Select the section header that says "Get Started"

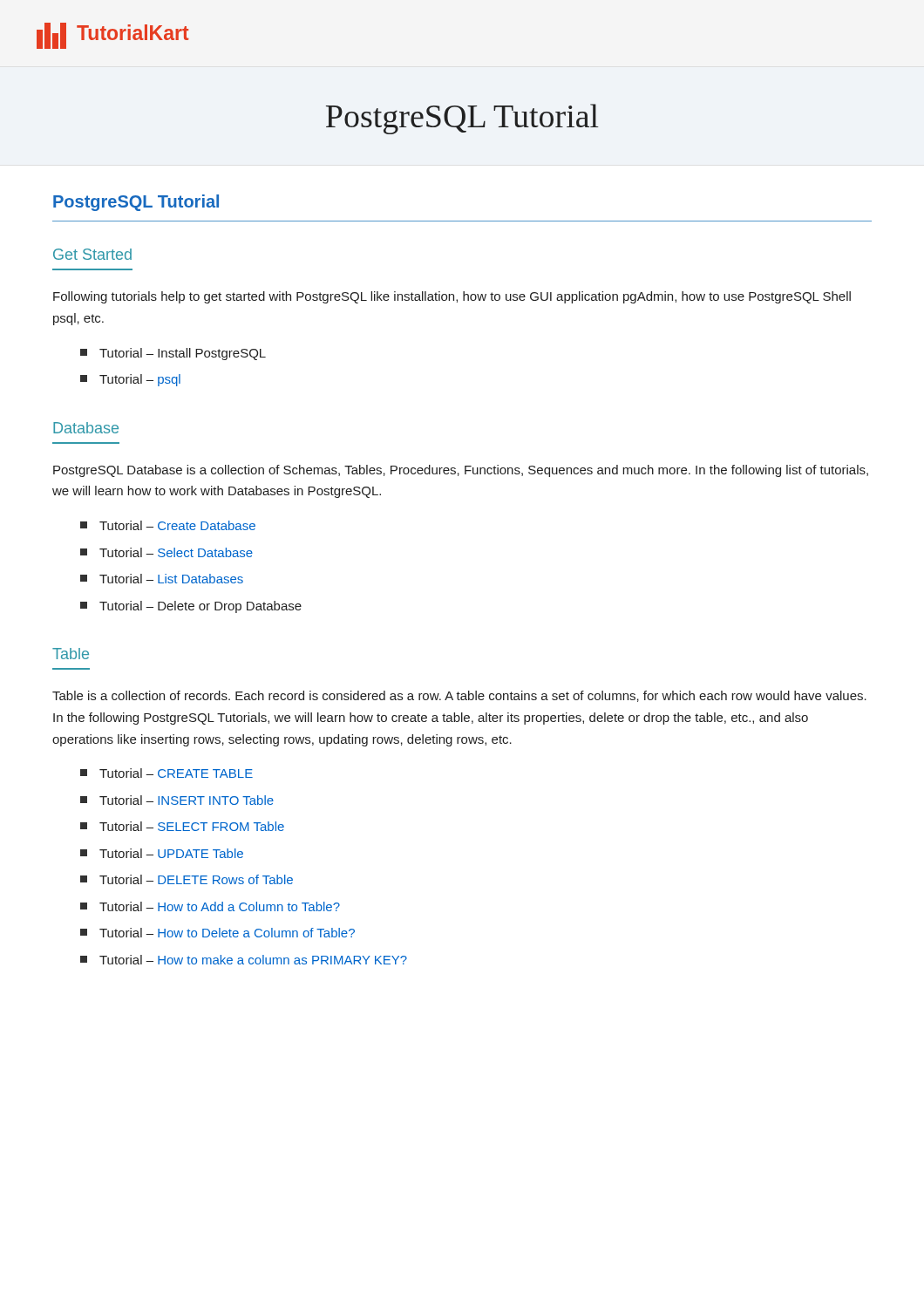[x=92, y=255]
